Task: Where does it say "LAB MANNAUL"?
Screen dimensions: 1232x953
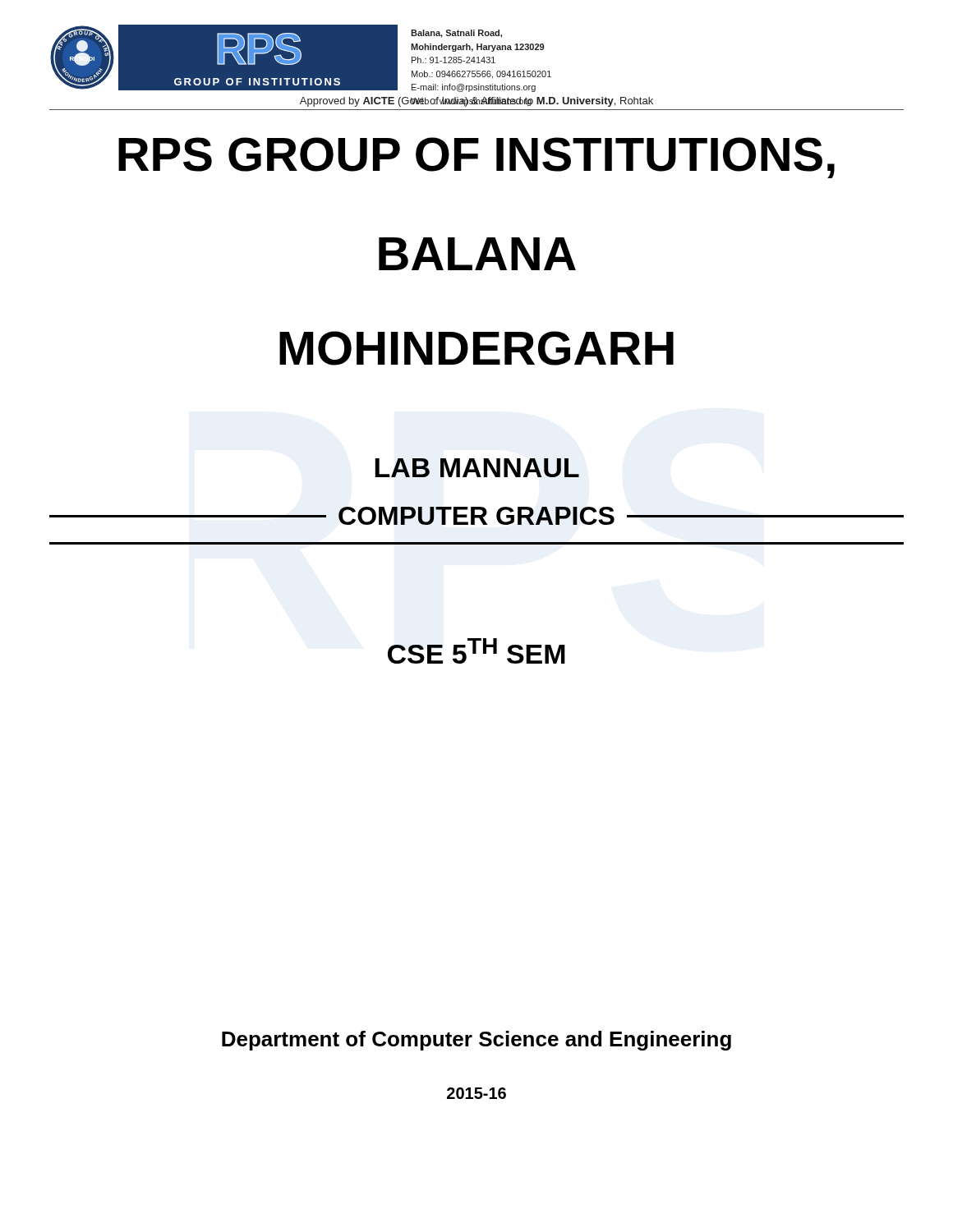Action: pyautogui.click(x=476, y=467)
